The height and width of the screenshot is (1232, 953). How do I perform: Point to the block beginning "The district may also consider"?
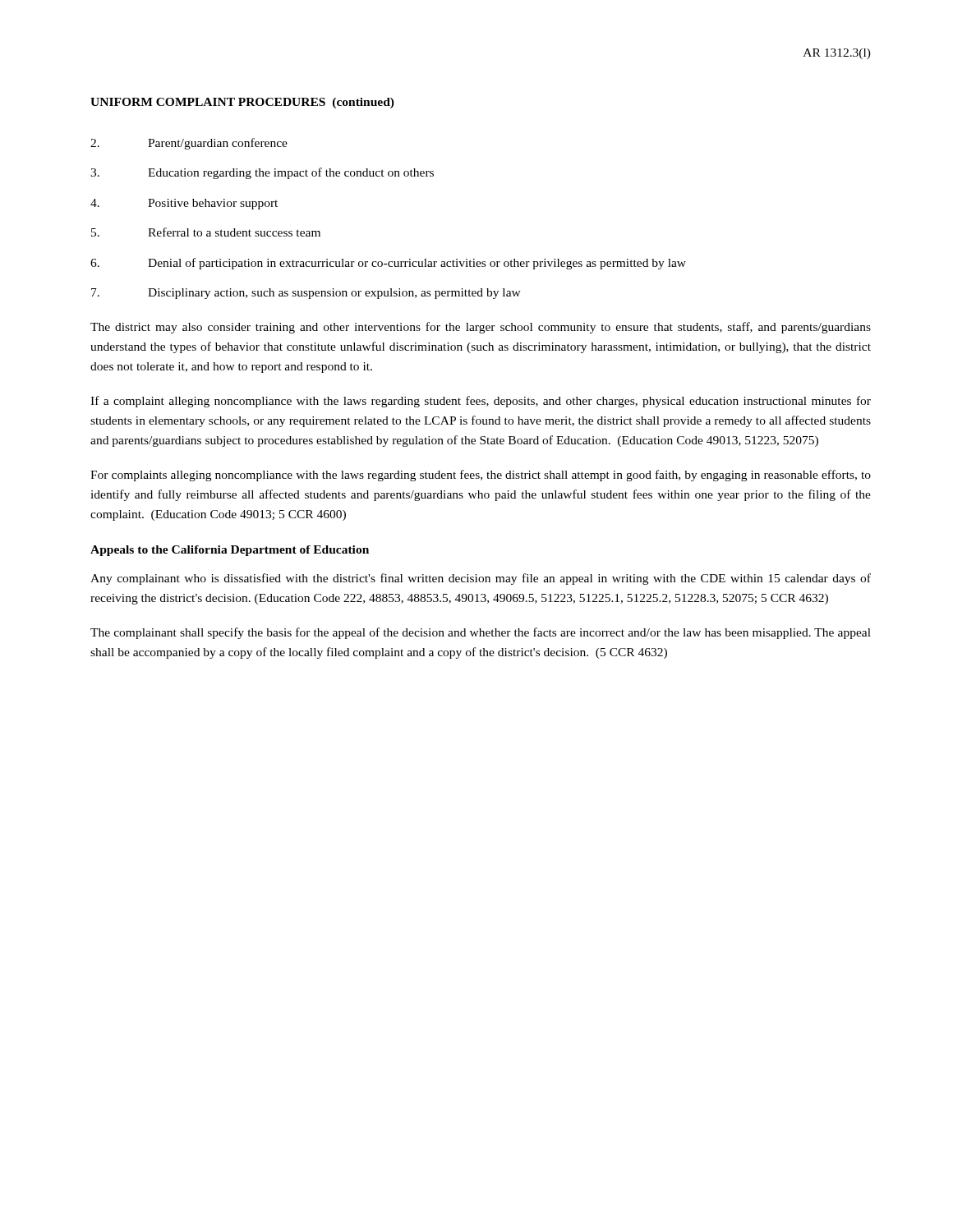click(x=481, y=346)
